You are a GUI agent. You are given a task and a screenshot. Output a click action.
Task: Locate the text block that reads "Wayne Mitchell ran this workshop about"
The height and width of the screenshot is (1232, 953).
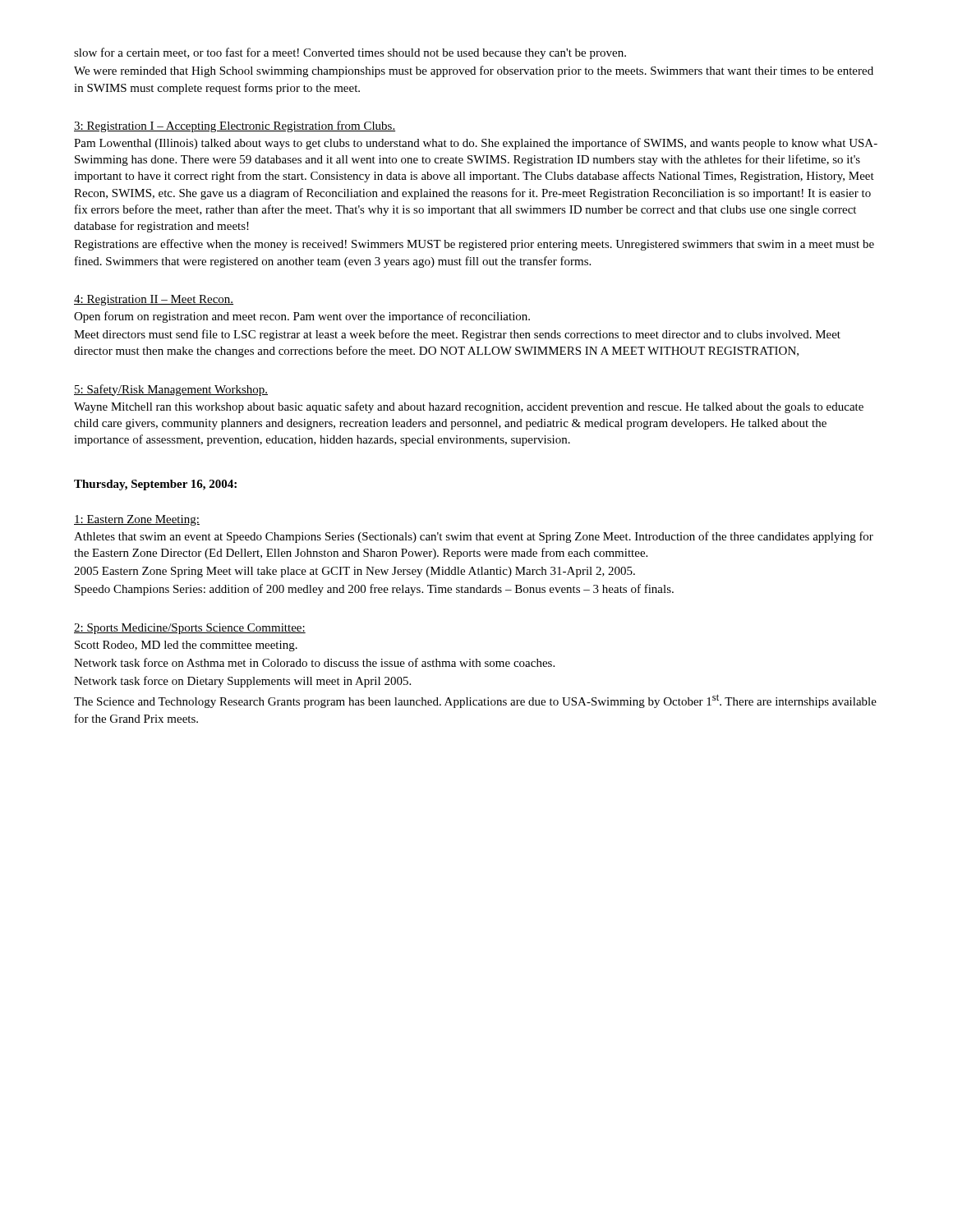click(x=476, y=423)
